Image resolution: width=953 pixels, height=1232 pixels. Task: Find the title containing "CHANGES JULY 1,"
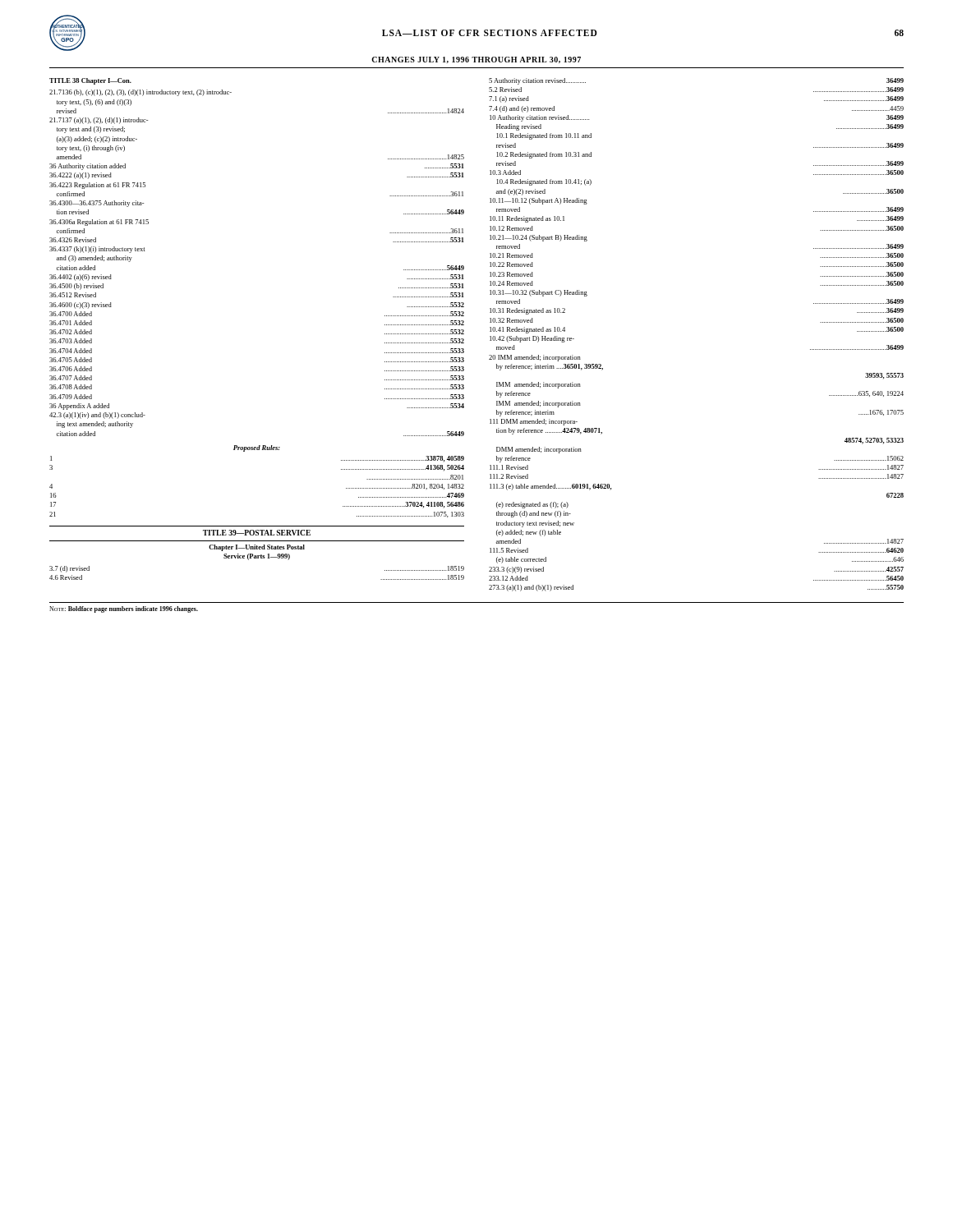coord(476,60)
